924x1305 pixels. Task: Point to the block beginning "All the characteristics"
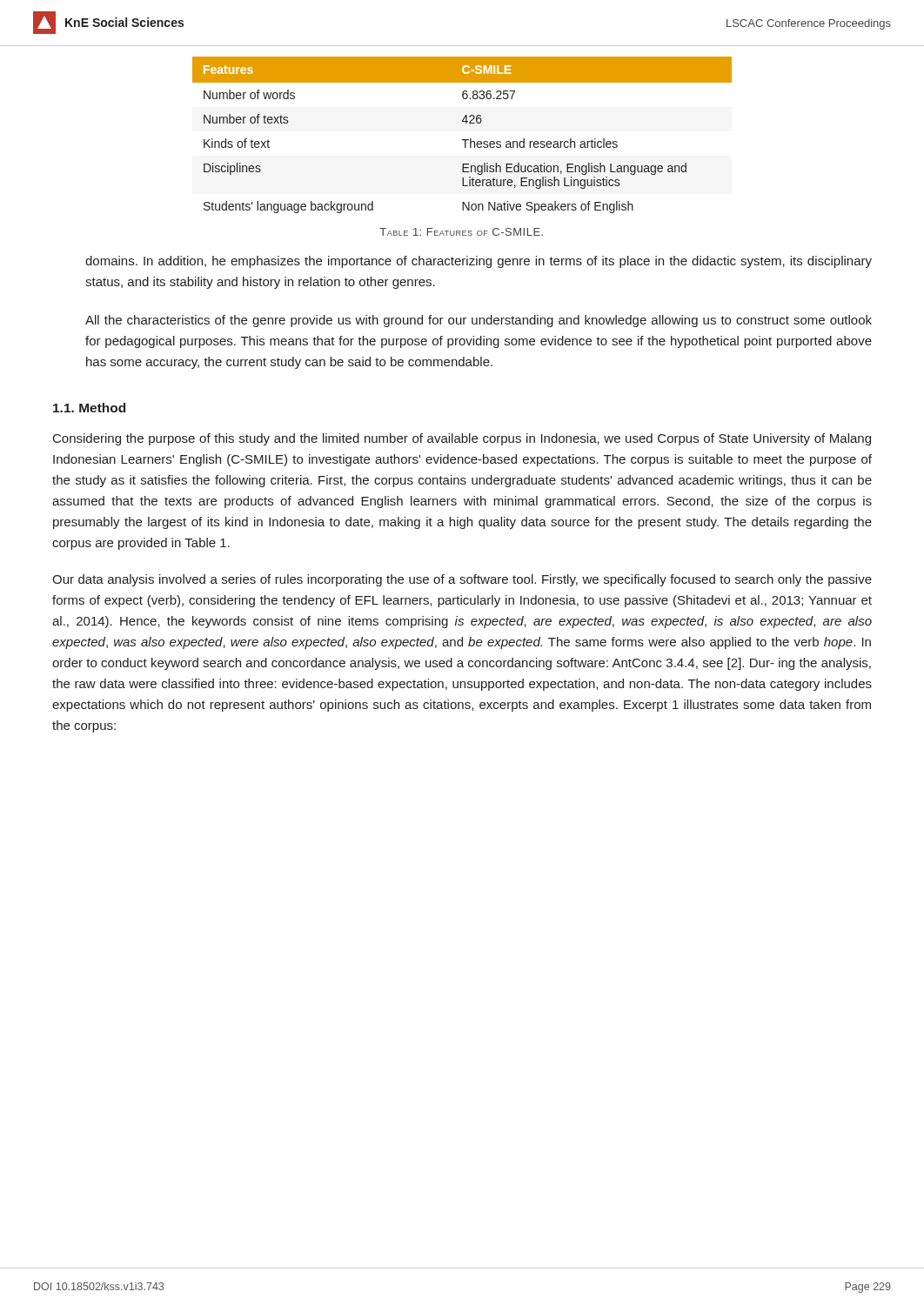point(479,341)
